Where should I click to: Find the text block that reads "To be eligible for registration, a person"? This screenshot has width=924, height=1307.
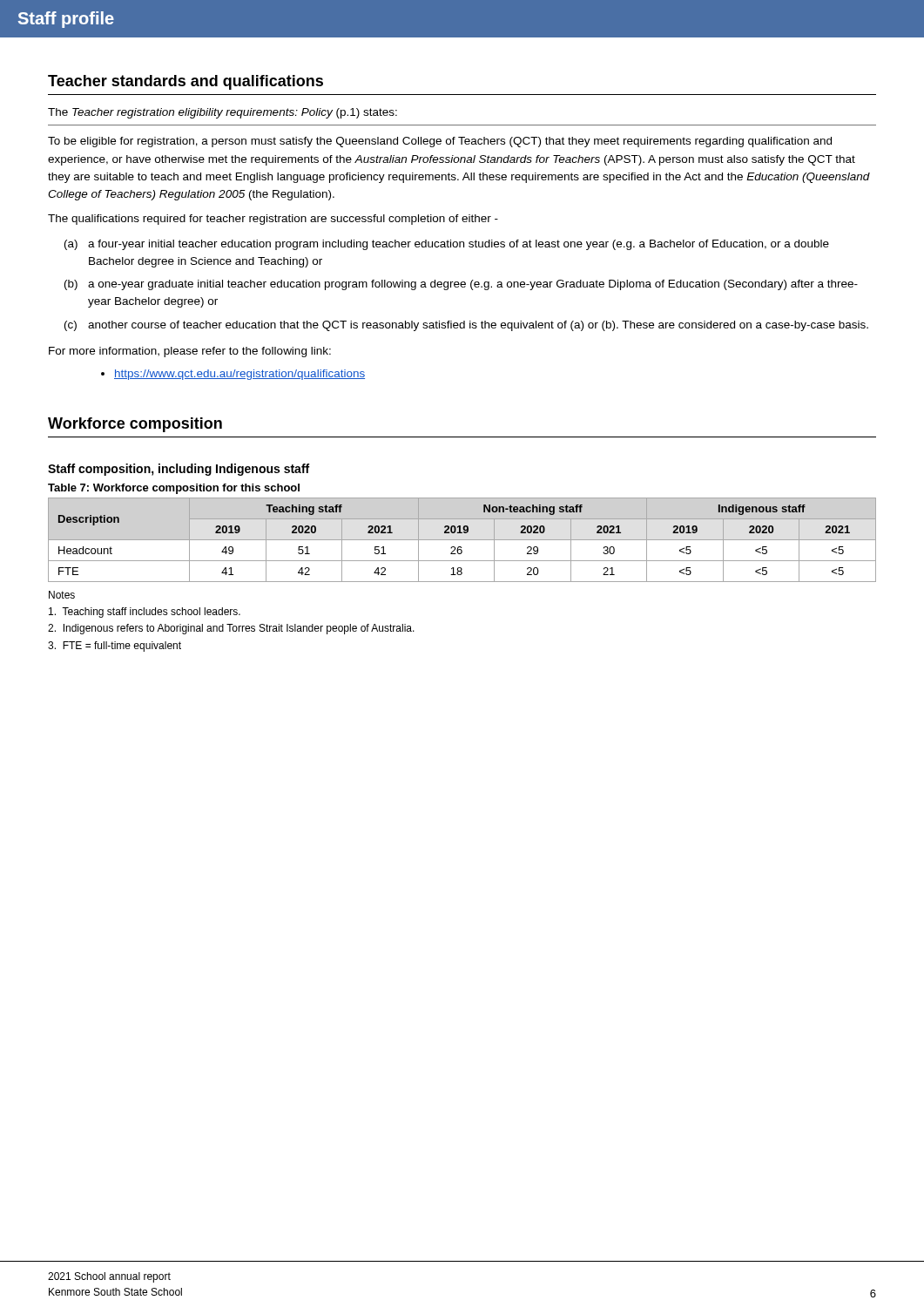459,167
